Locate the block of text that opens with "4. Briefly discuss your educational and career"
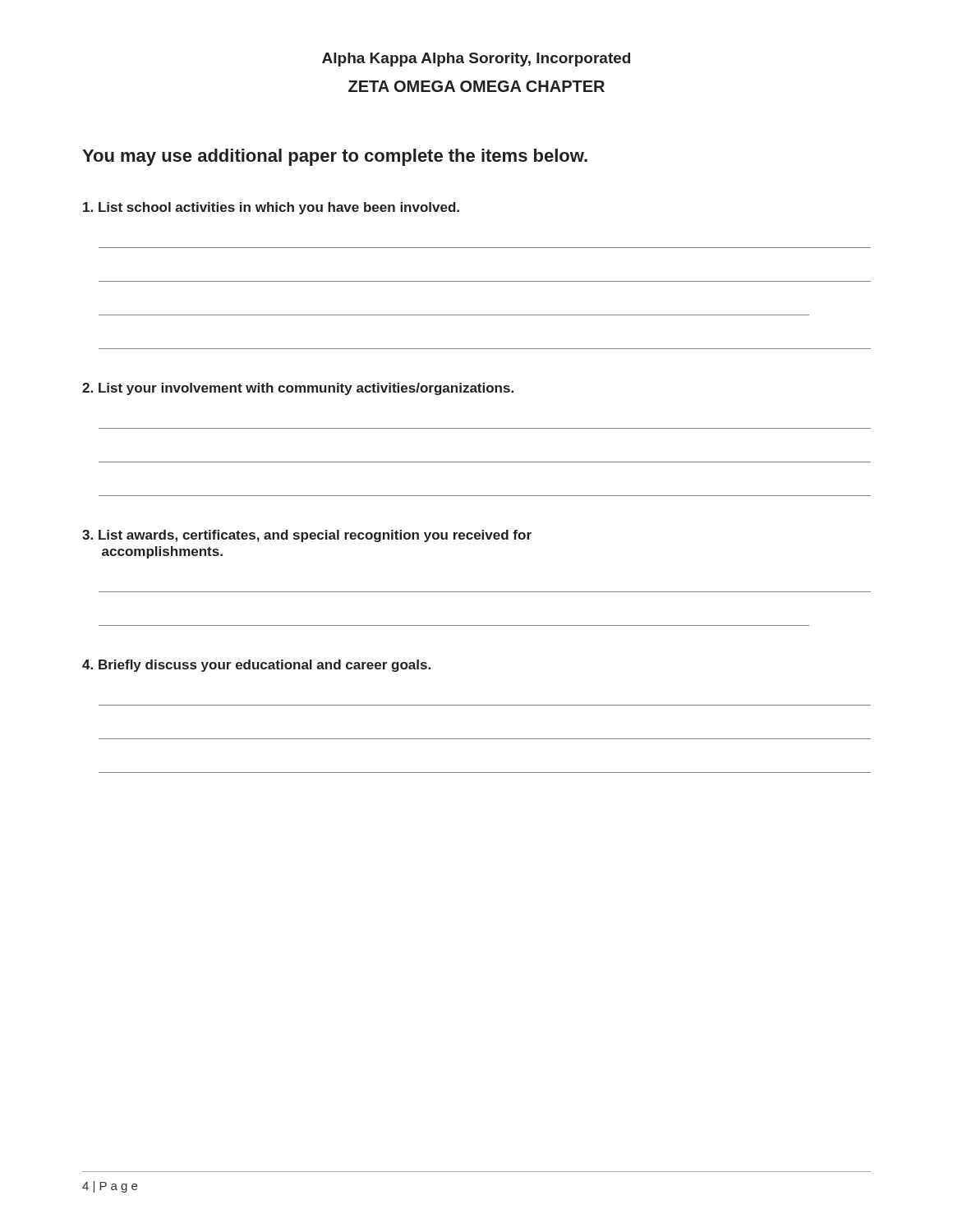Image resolution: width=953 pixels, height=1232 pixels. 476,715
